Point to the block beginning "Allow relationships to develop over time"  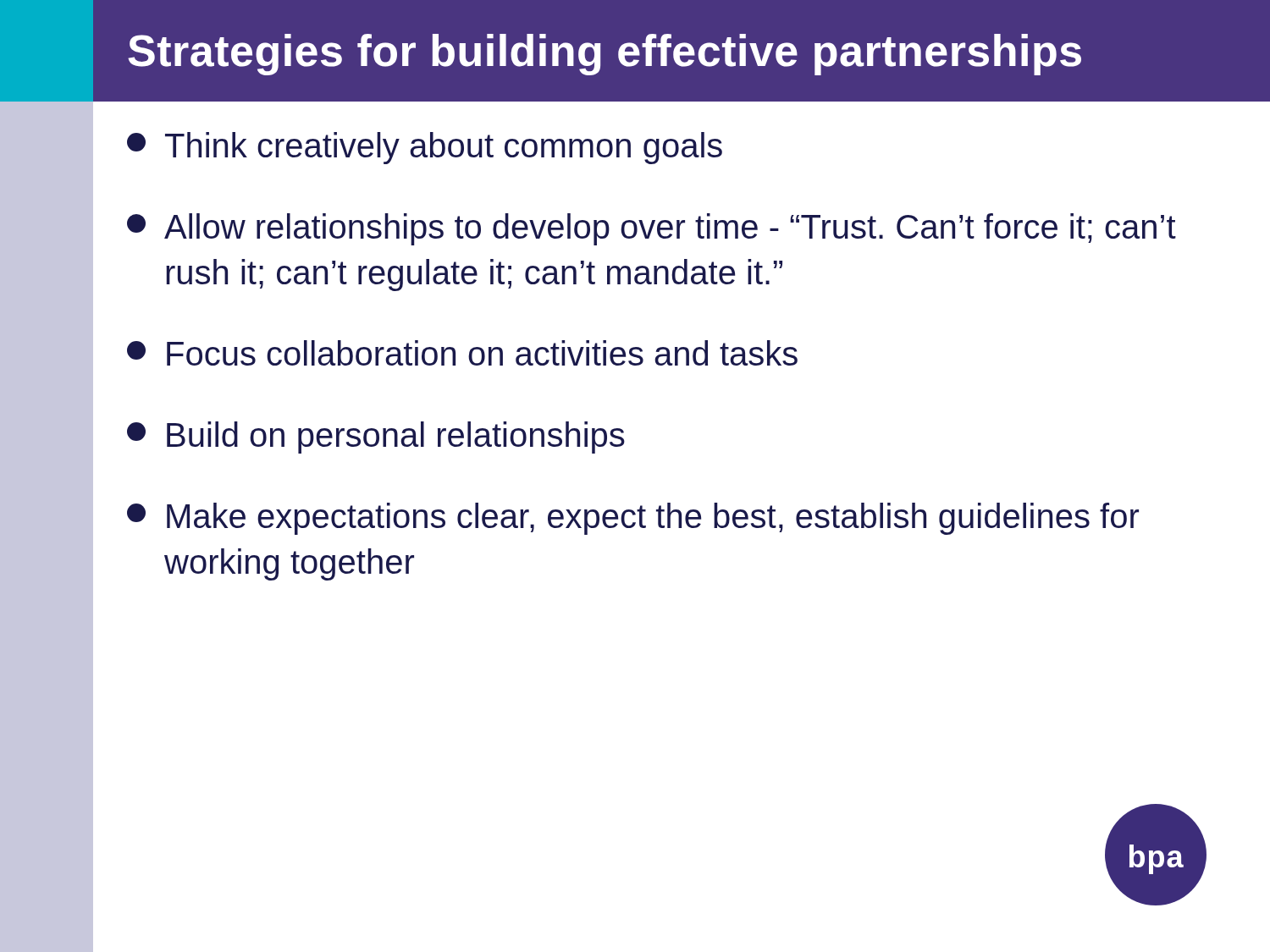tap(665, 250)
